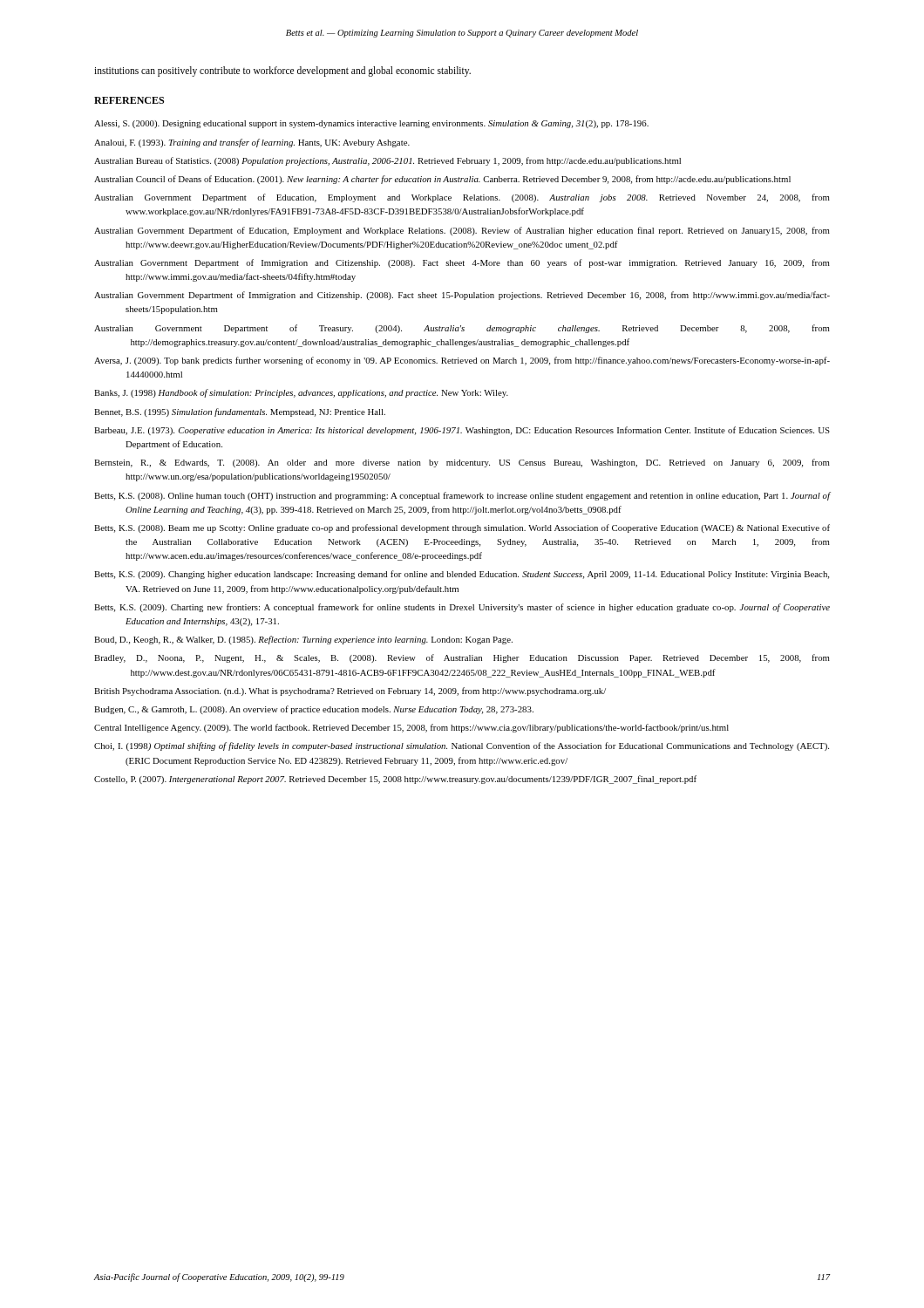This screenshot has width=924, height=1308.
Task: Point to the text starting "British Psychodrama Association. (n.d.). What is psychodrama? Retrieved"
Action: (x=350, y=690)
